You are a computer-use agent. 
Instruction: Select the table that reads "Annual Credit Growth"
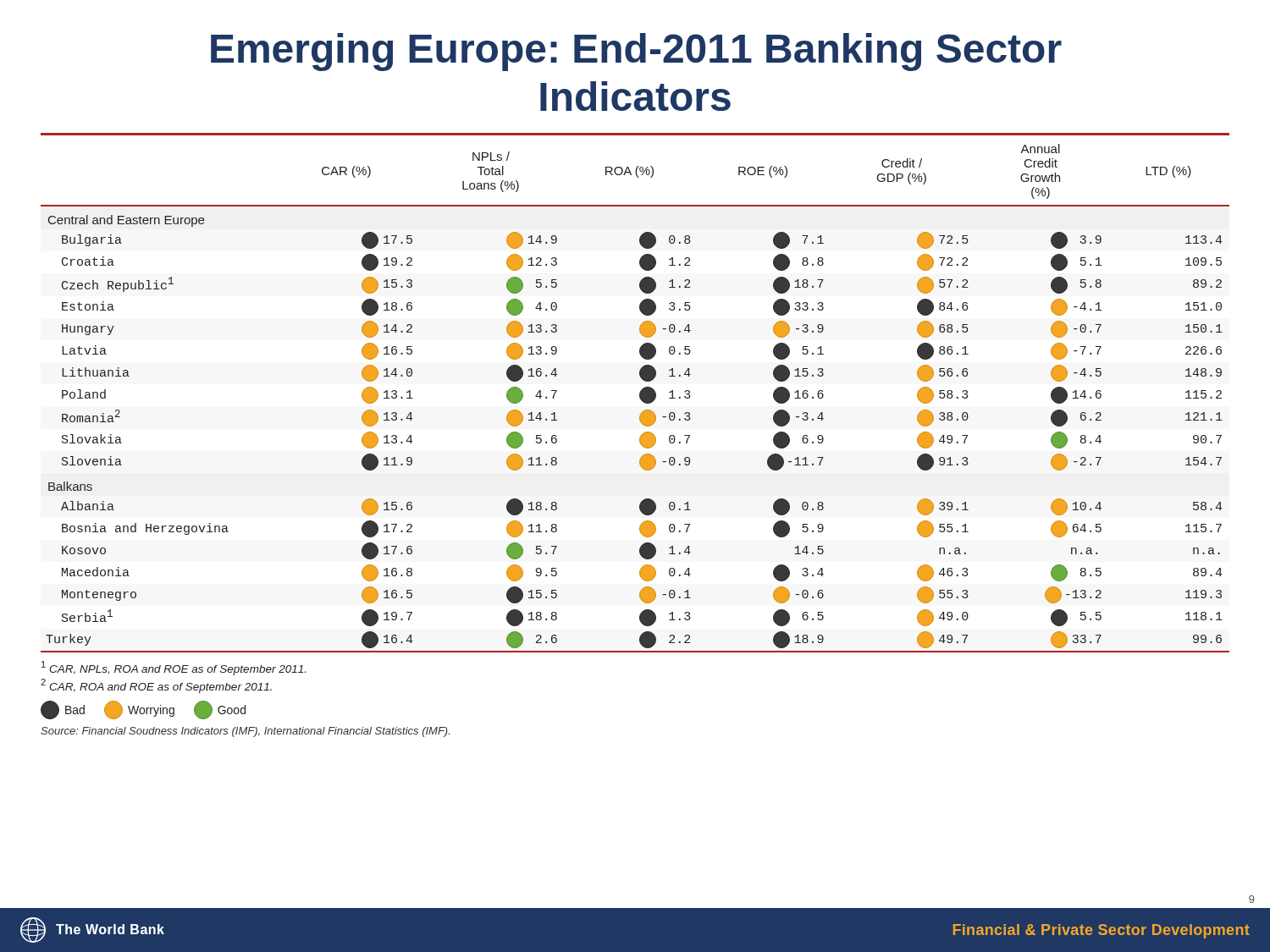[635, 393]
